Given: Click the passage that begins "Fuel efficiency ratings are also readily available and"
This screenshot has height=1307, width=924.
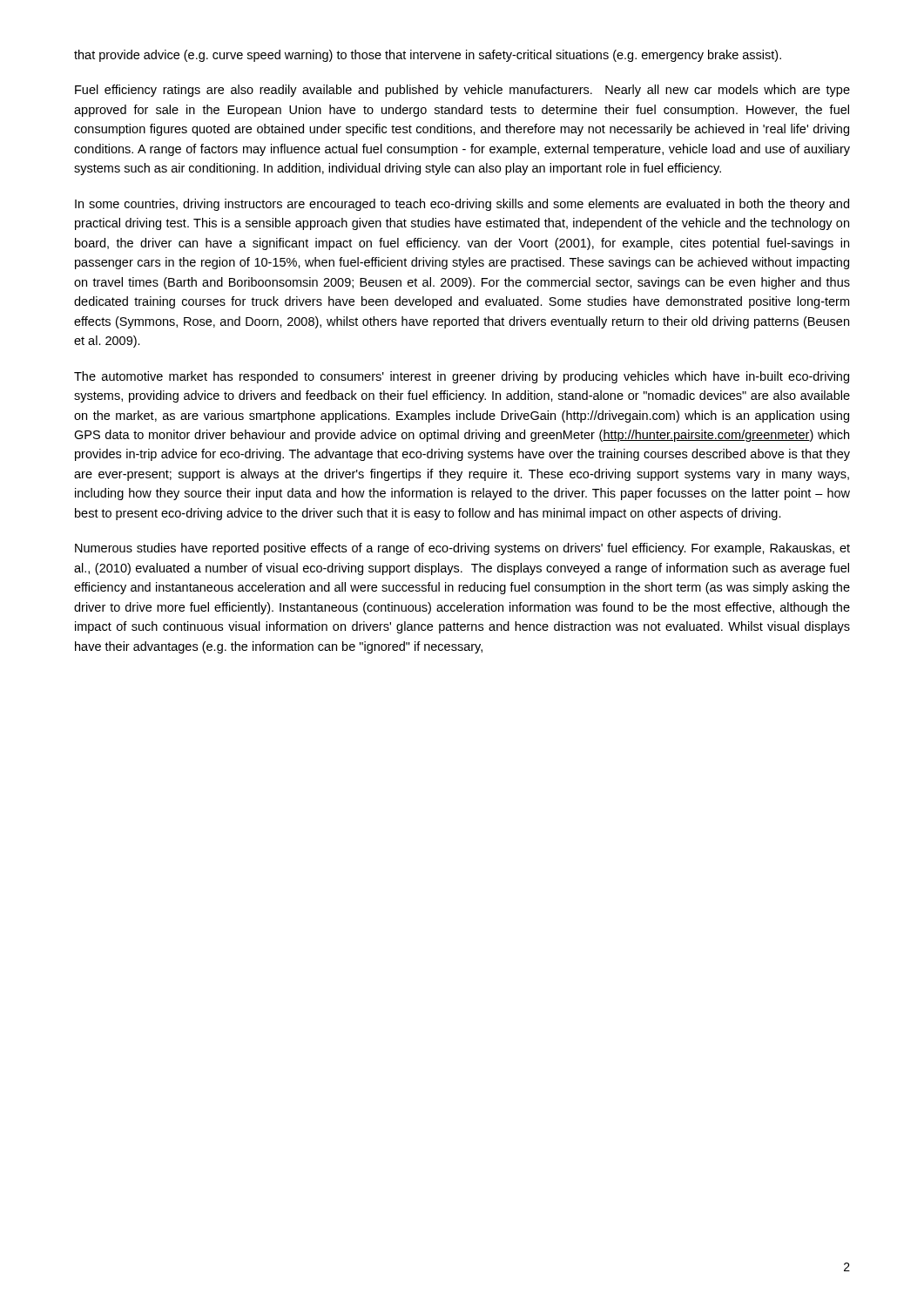Looking at the screenshot, I should pyautogui.click(x=462, y=129).
